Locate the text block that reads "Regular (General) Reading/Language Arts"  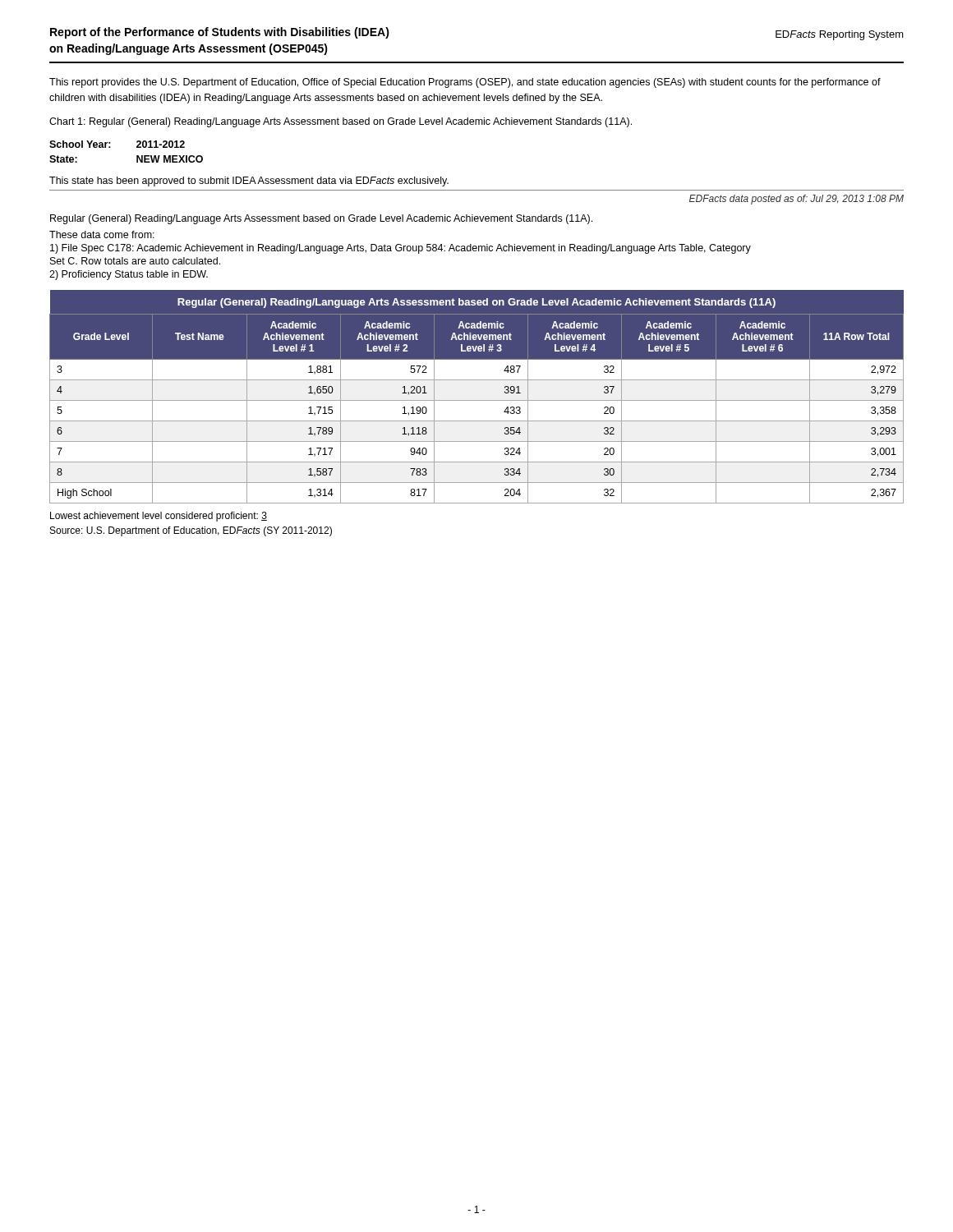(321, 219)
